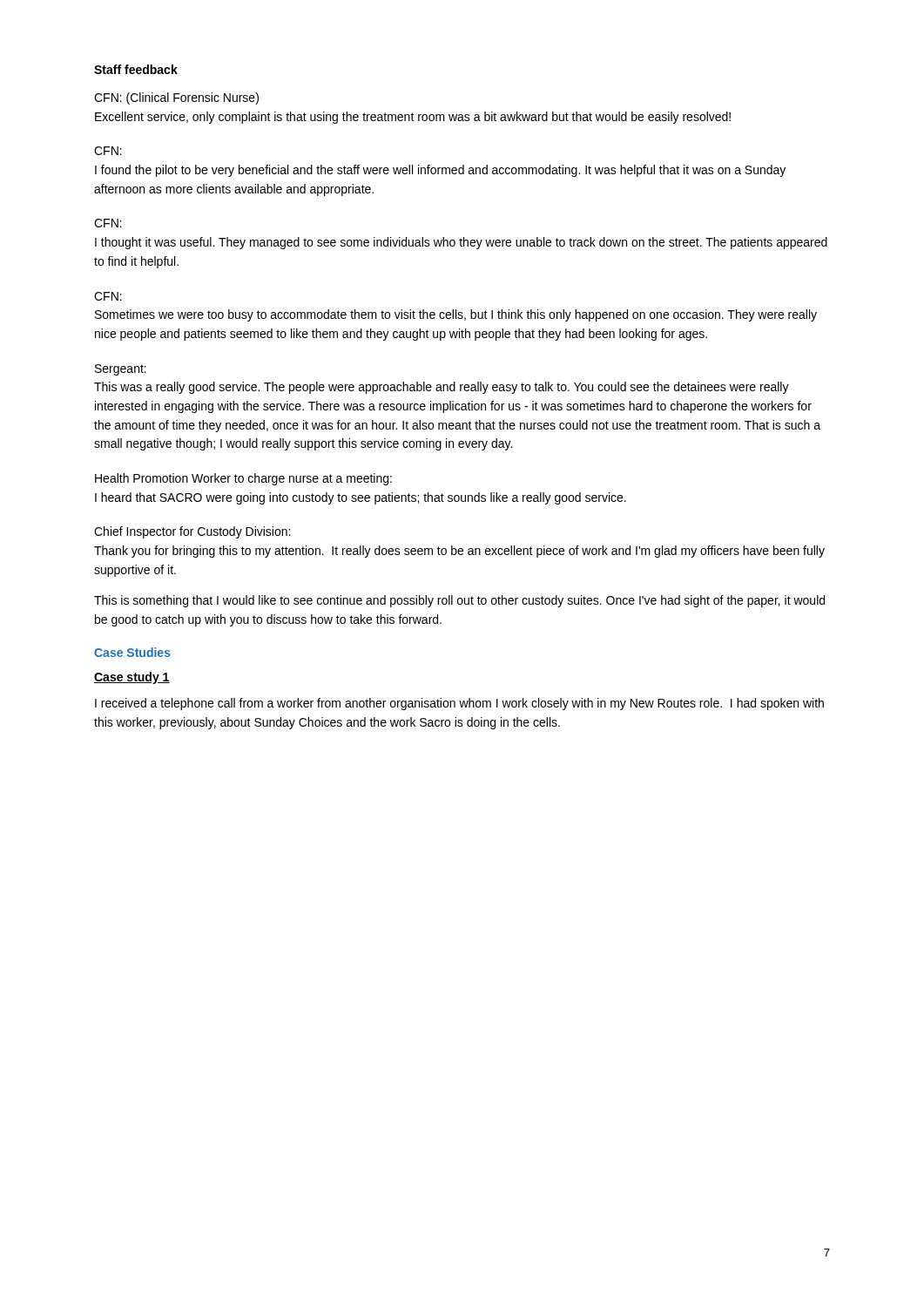Image resolution: width=924 pixels, height=1307 pixels.
Task: Find the section header that says "Case study 1"
Action: click(132, 677)
